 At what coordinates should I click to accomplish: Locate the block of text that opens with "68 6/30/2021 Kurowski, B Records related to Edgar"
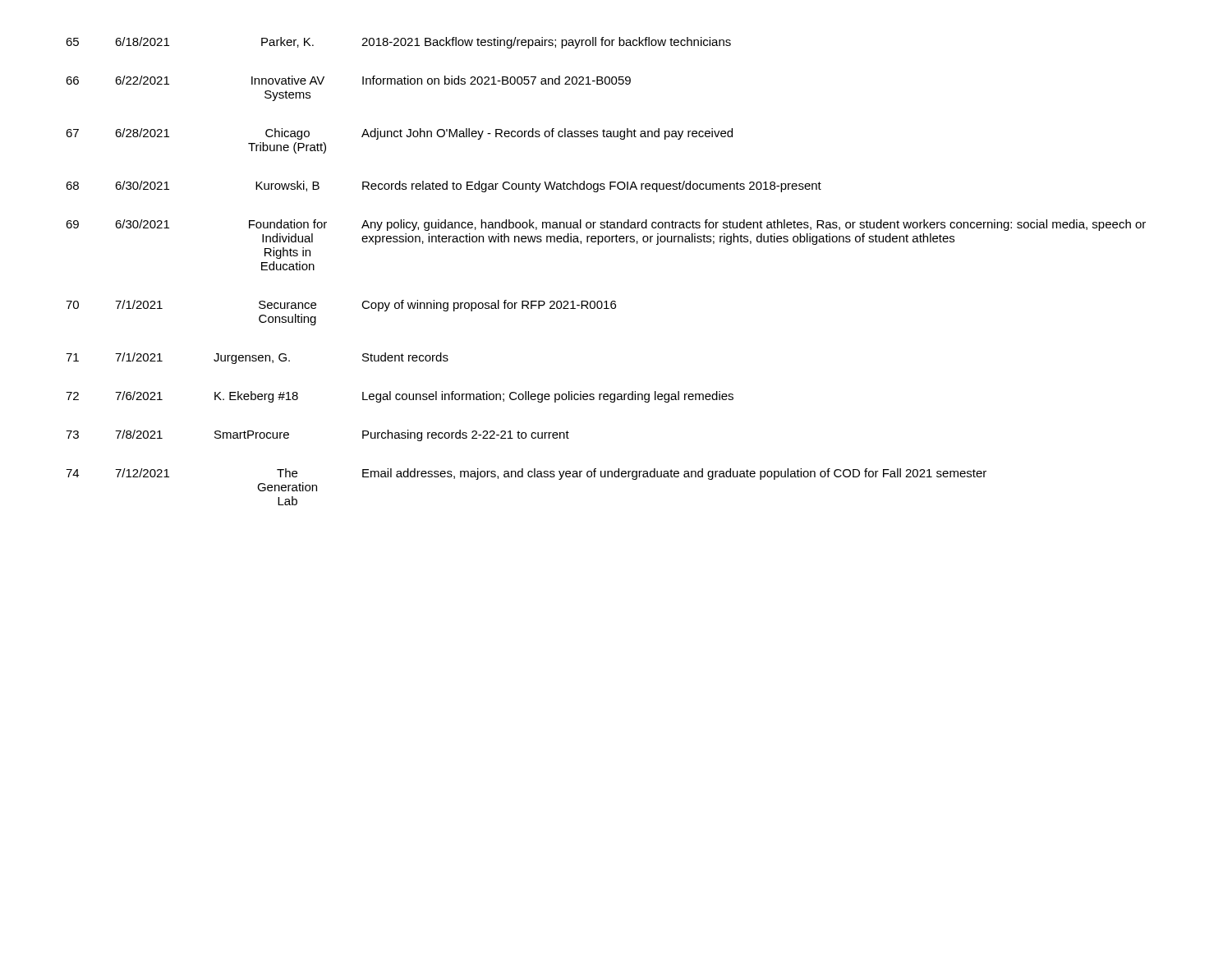(616, 184)
